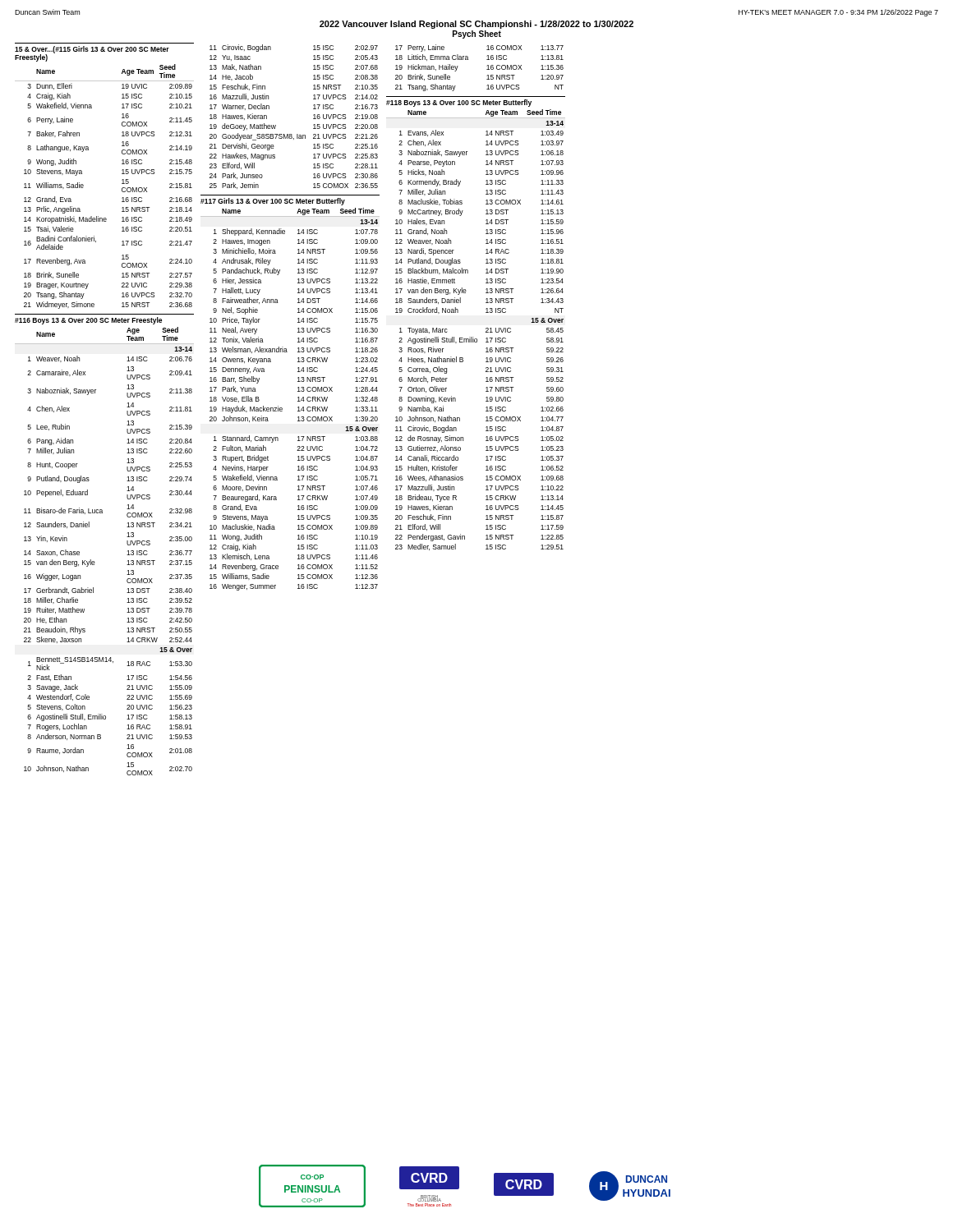Find the table that mentions "Dervishi, George"
The height and width of the screenshot is (1232, 953).
[290, 117]
